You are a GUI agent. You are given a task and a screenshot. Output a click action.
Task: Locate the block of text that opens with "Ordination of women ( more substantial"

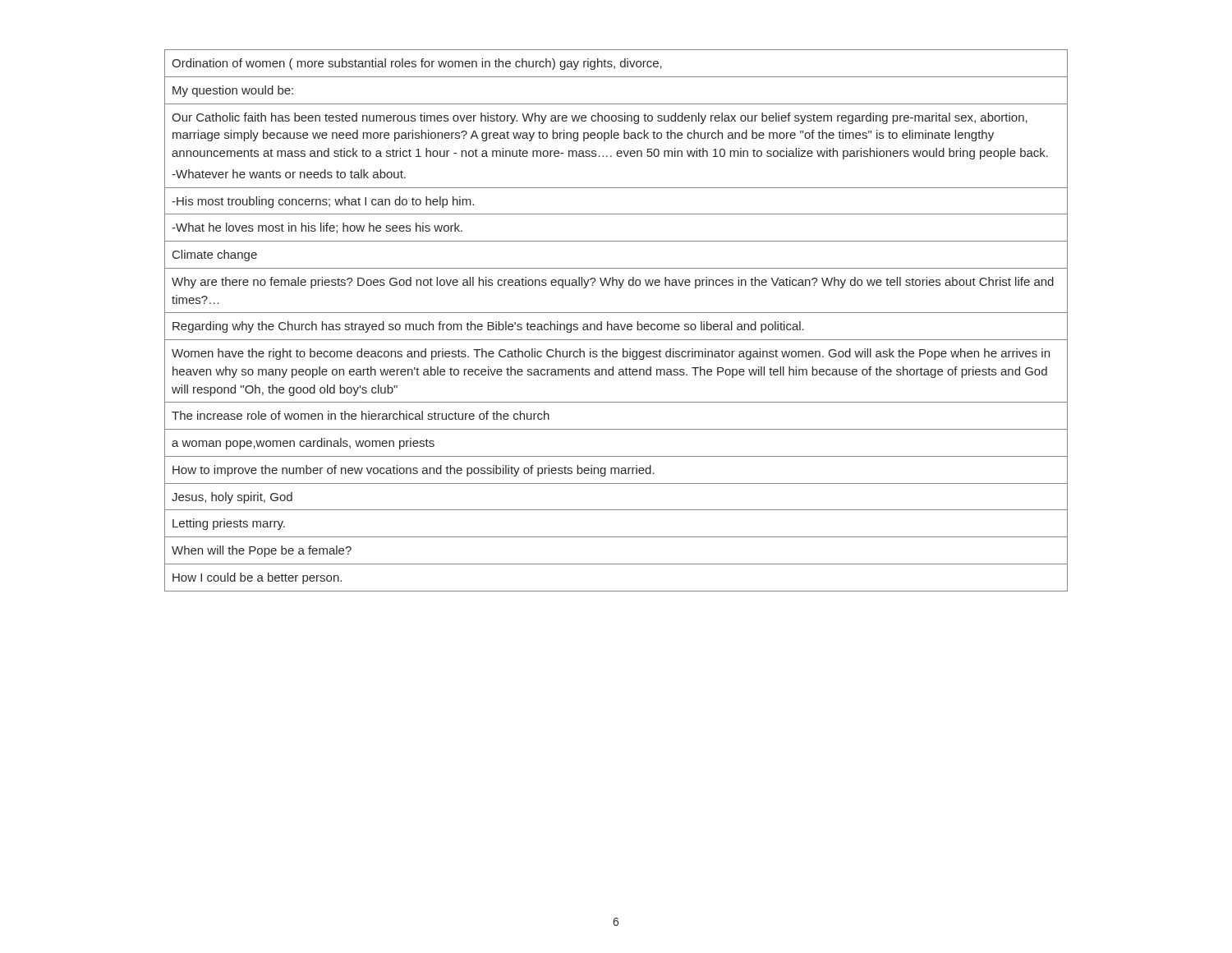tap(417, 63)
